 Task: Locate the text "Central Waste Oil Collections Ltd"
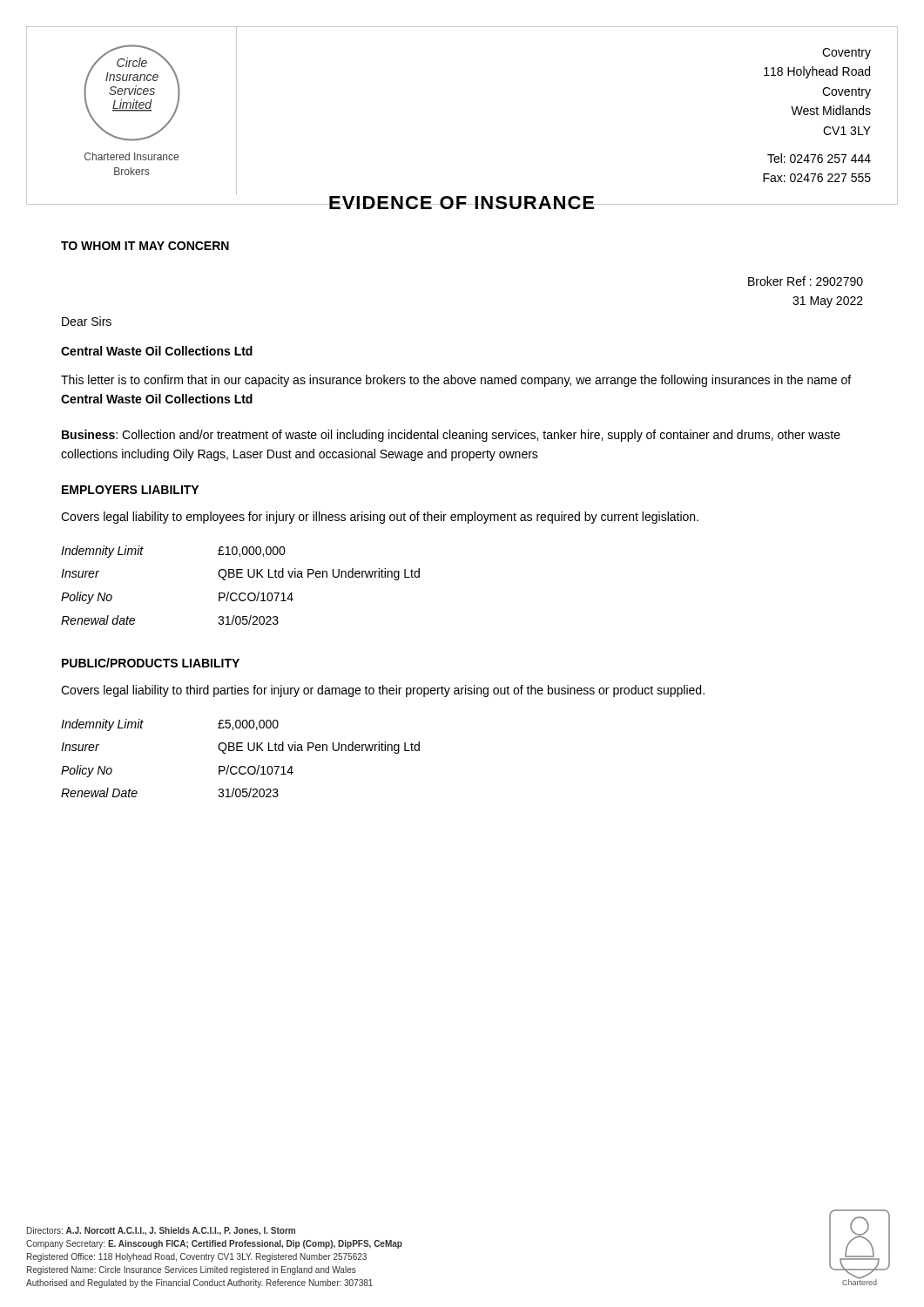pos(157,351)
